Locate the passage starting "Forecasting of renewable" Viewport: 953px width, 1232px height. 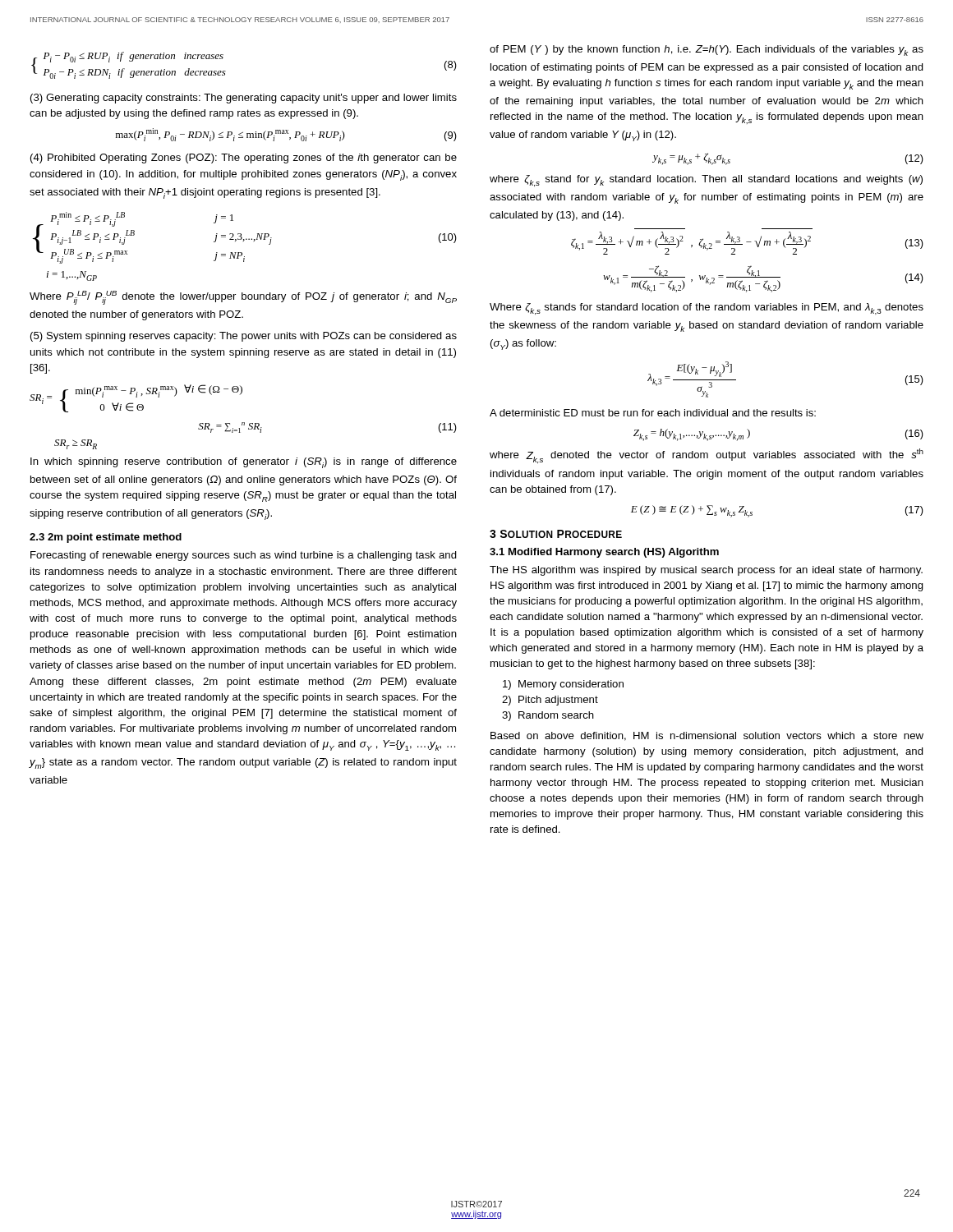[243, 668]
